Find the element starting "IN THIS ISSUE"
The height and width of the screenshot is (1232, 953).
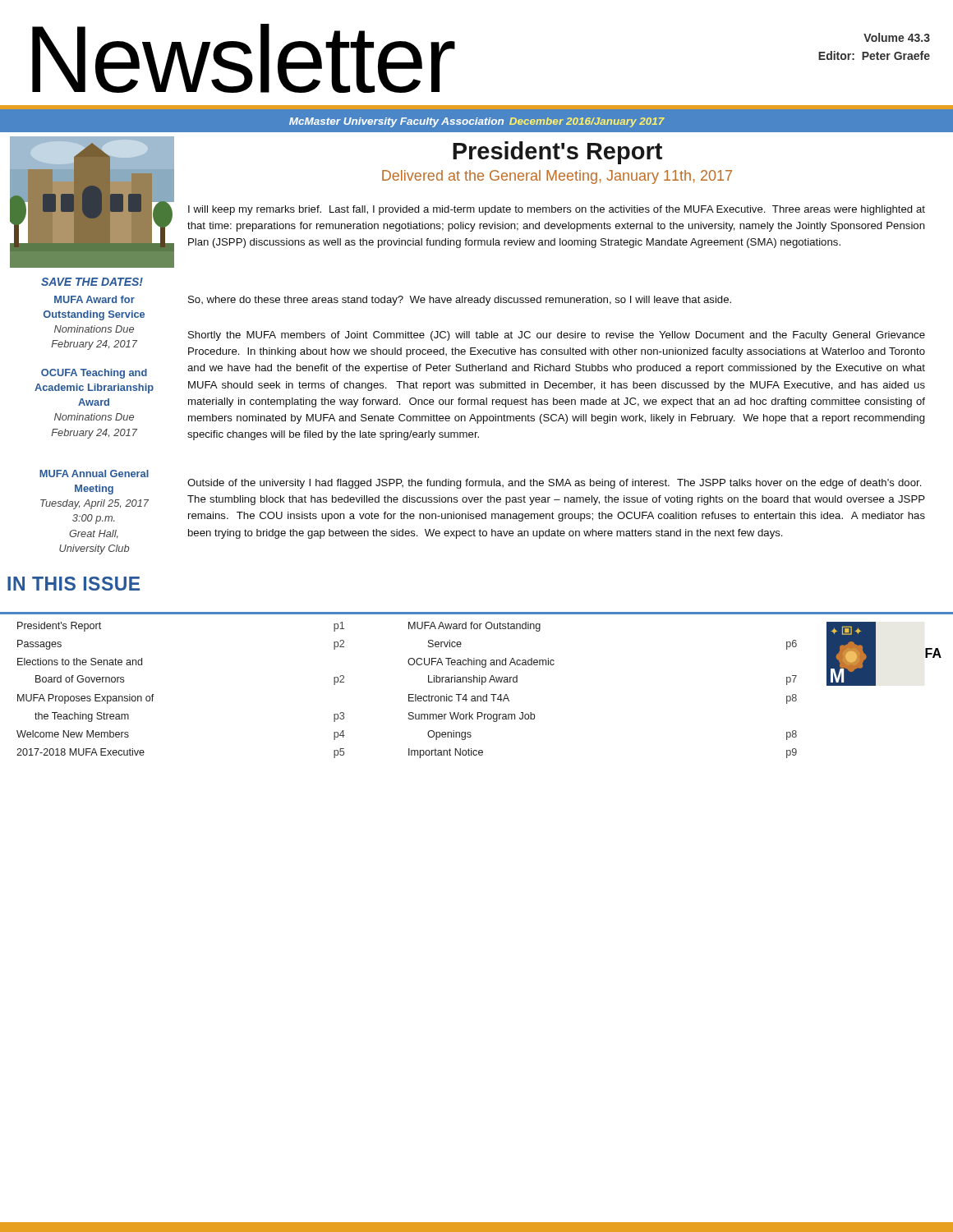point(74,584)
